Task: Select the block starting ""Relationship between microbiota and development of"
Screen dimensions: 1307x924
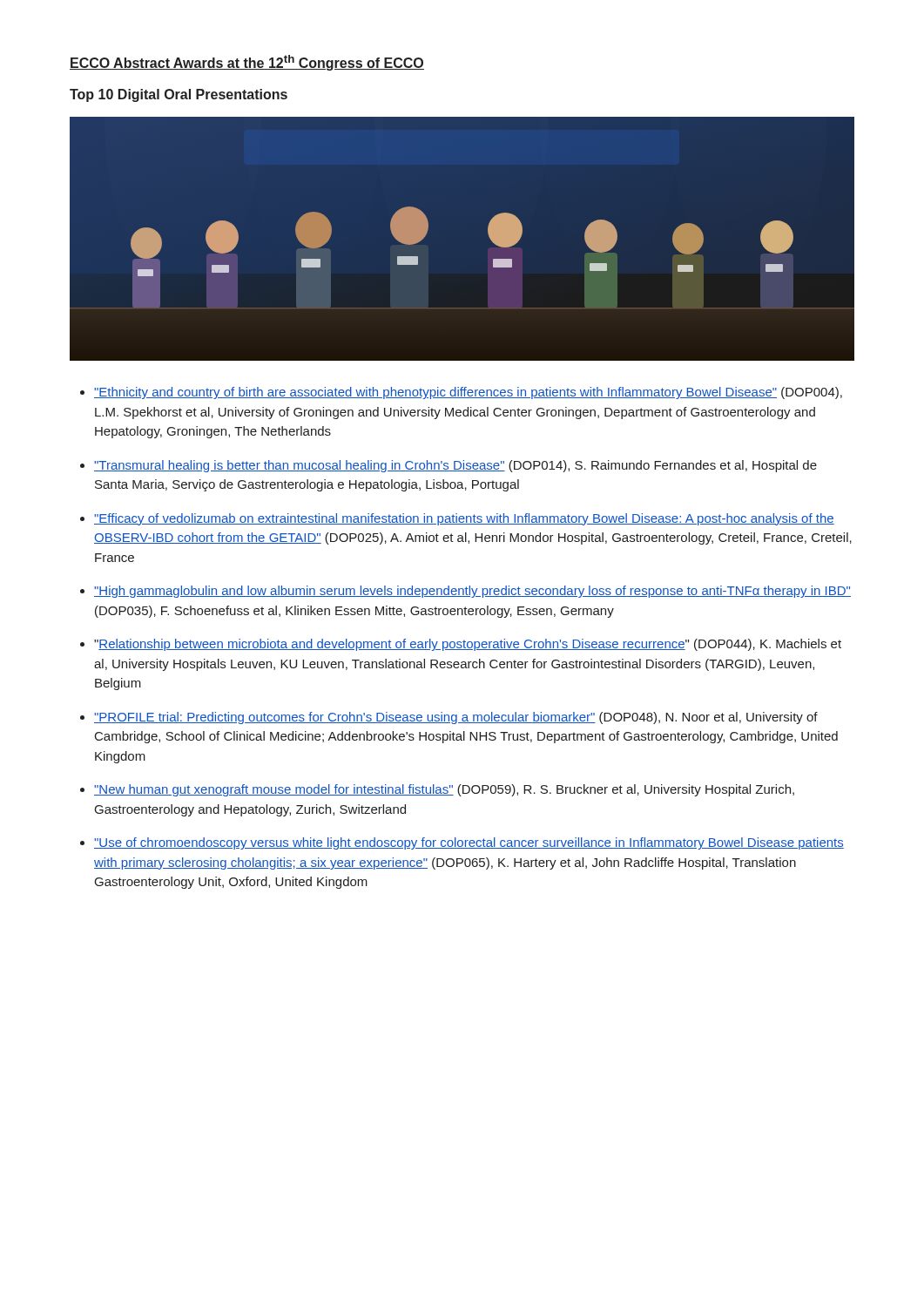Action: pos(468,663)
